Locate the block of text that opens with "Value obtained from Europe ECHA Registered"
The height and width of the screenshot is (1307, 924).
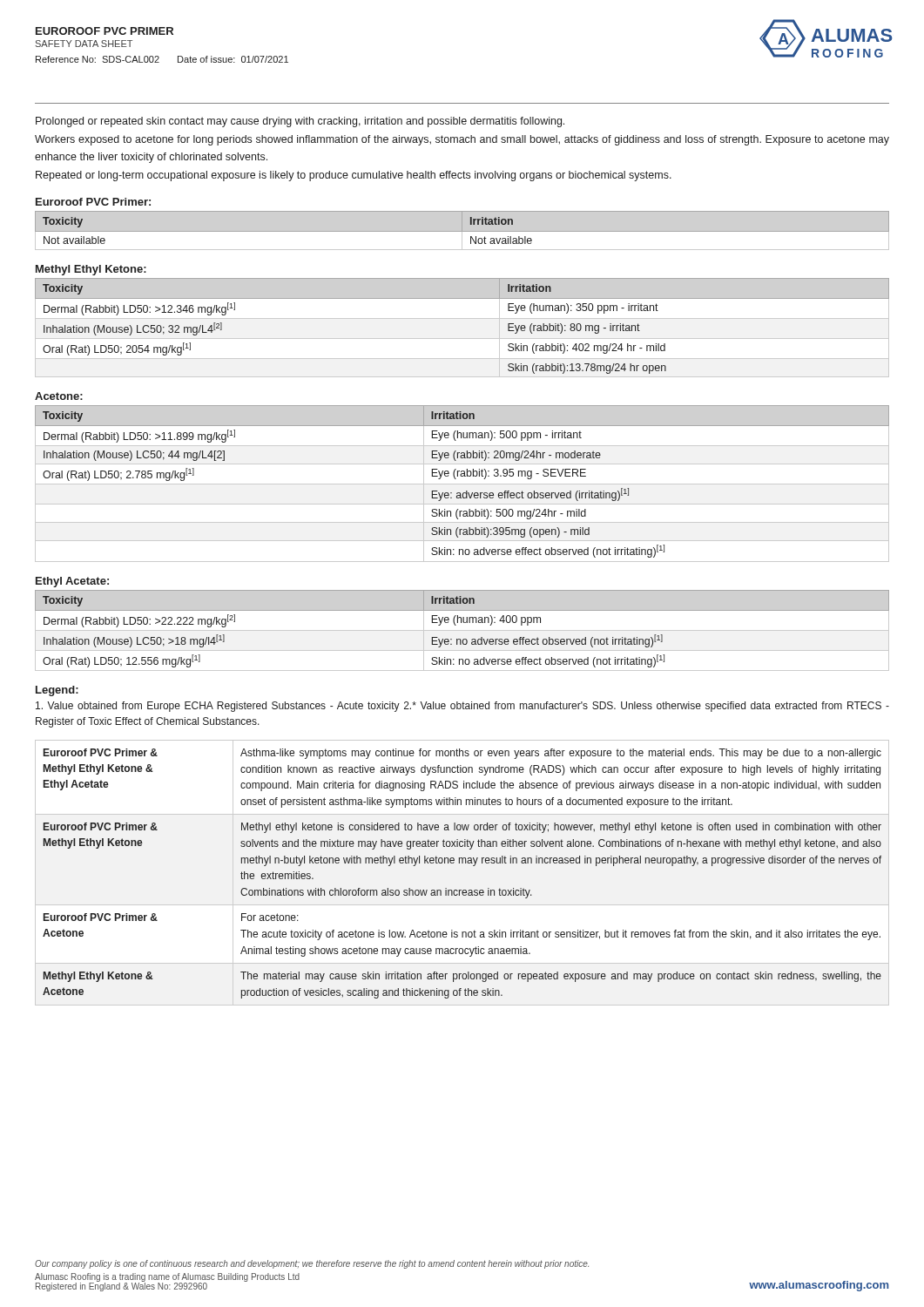[x=462, y=714]
